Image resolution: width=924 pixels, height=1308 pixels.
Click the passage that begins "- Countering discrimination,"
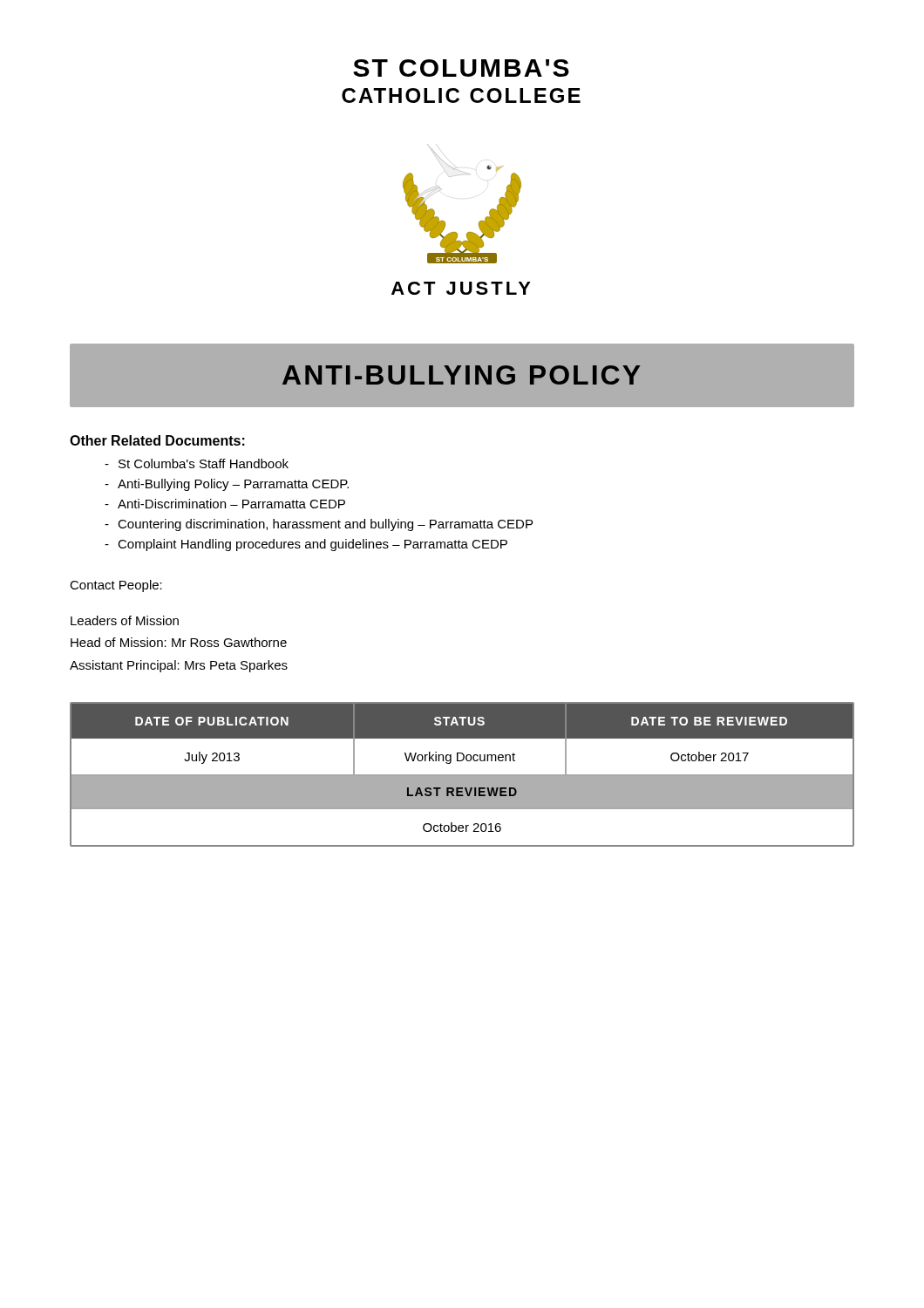[x=319, y=523]
